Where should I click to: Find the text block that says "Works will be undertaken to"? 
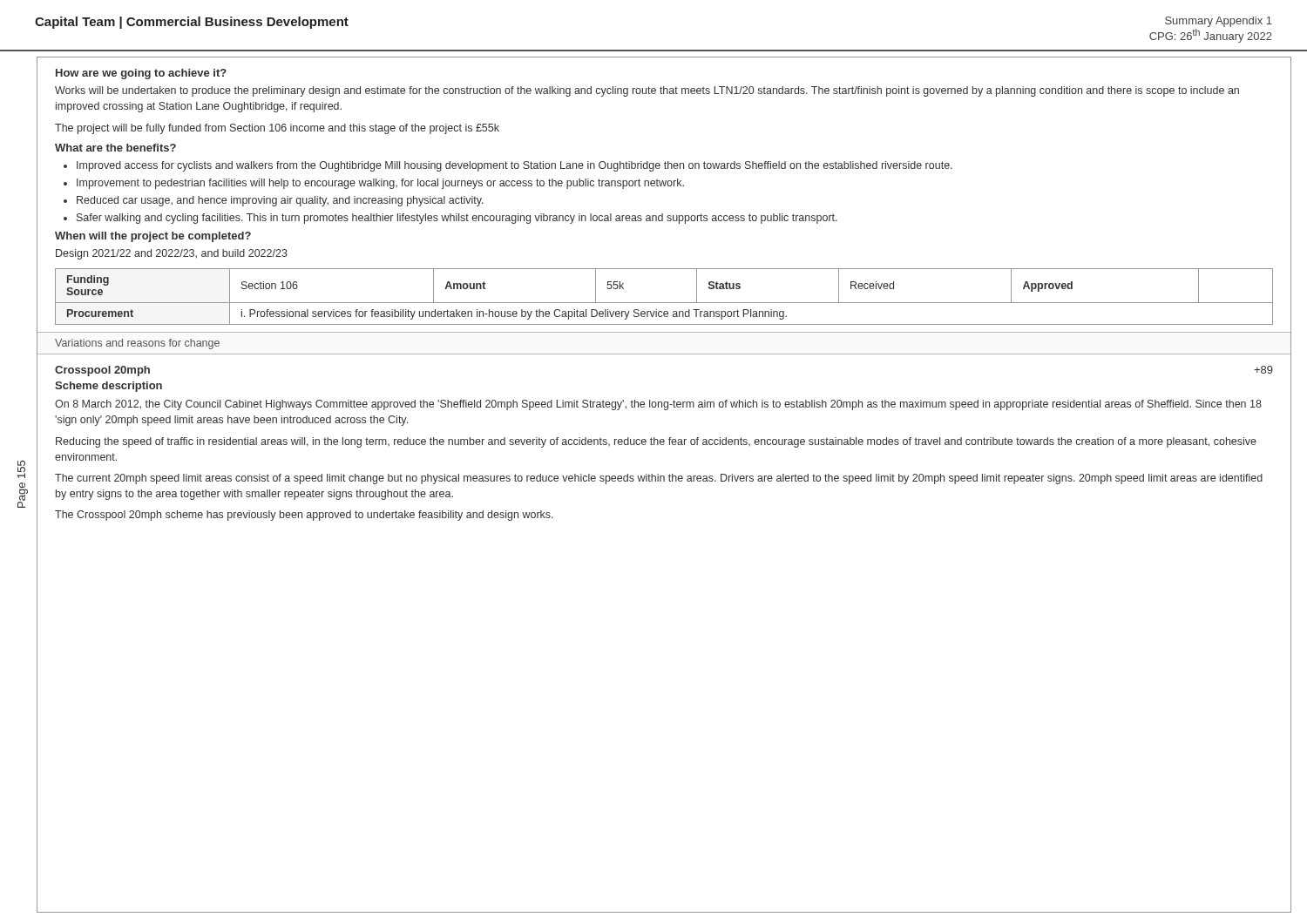647,99
